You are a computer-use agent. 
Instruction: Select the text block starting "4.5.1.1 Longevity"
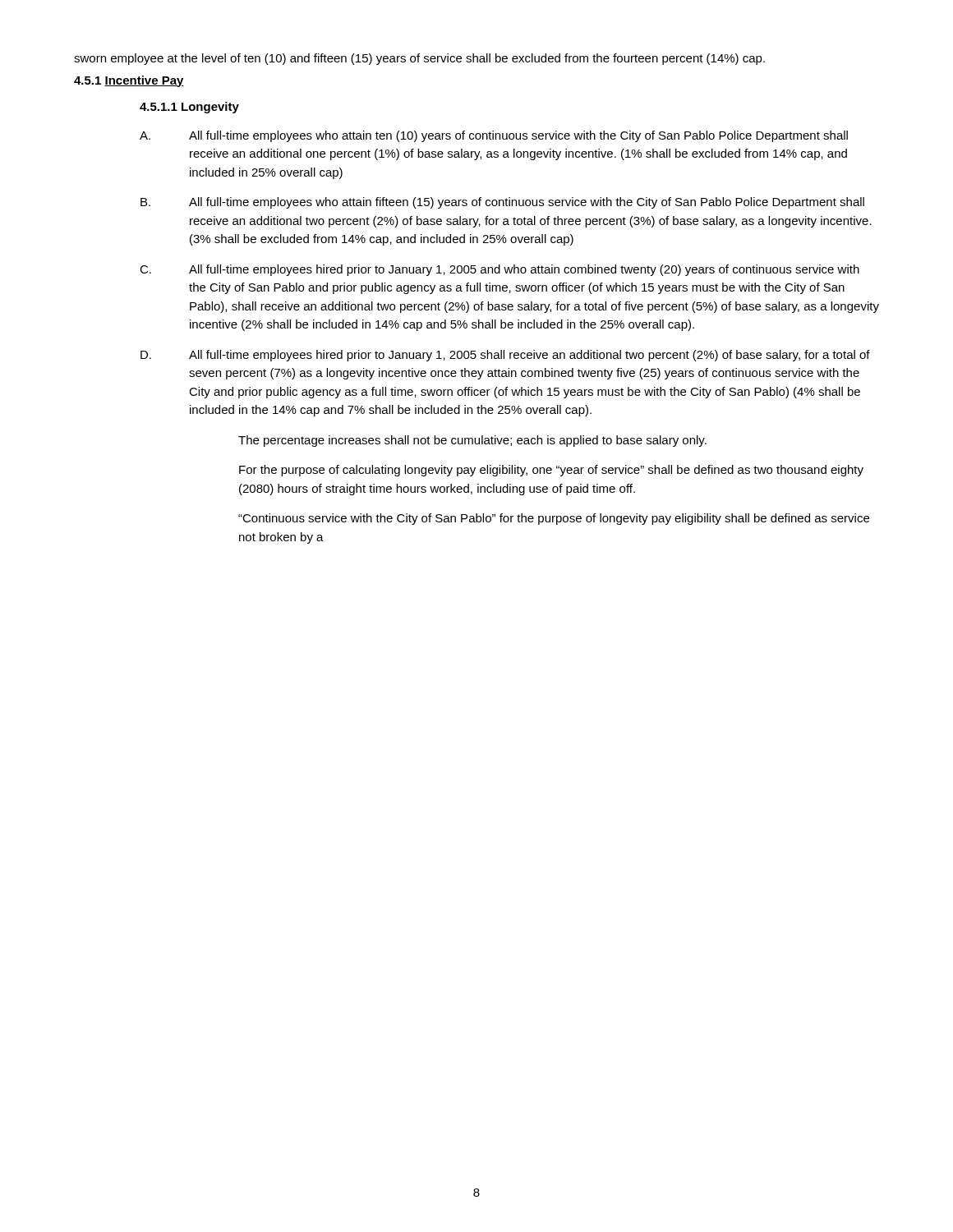click(189, 106)
